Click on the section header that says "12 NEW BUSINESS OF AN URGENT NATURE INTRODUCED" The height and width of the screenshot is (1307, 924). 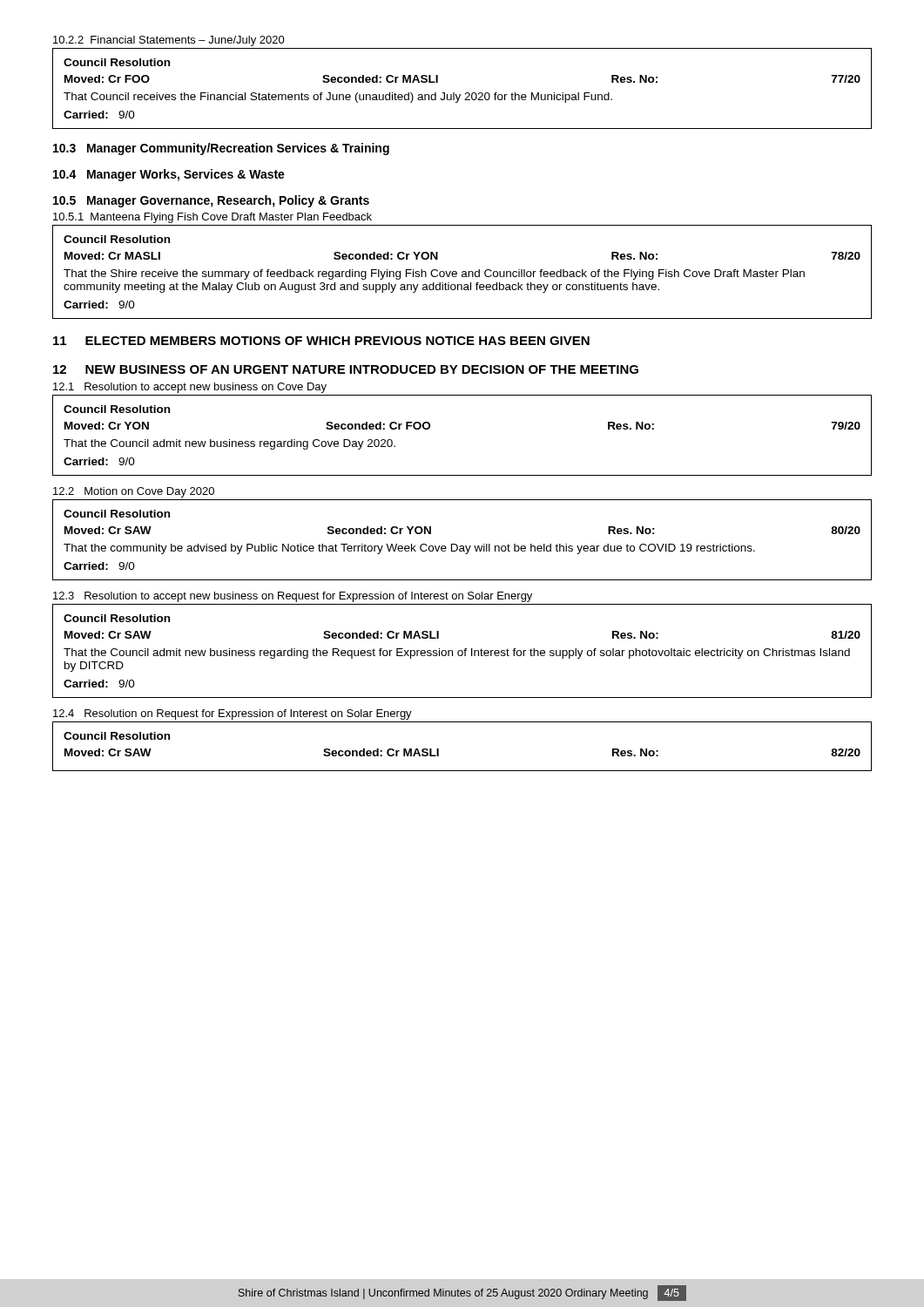(x=346, y=369)
